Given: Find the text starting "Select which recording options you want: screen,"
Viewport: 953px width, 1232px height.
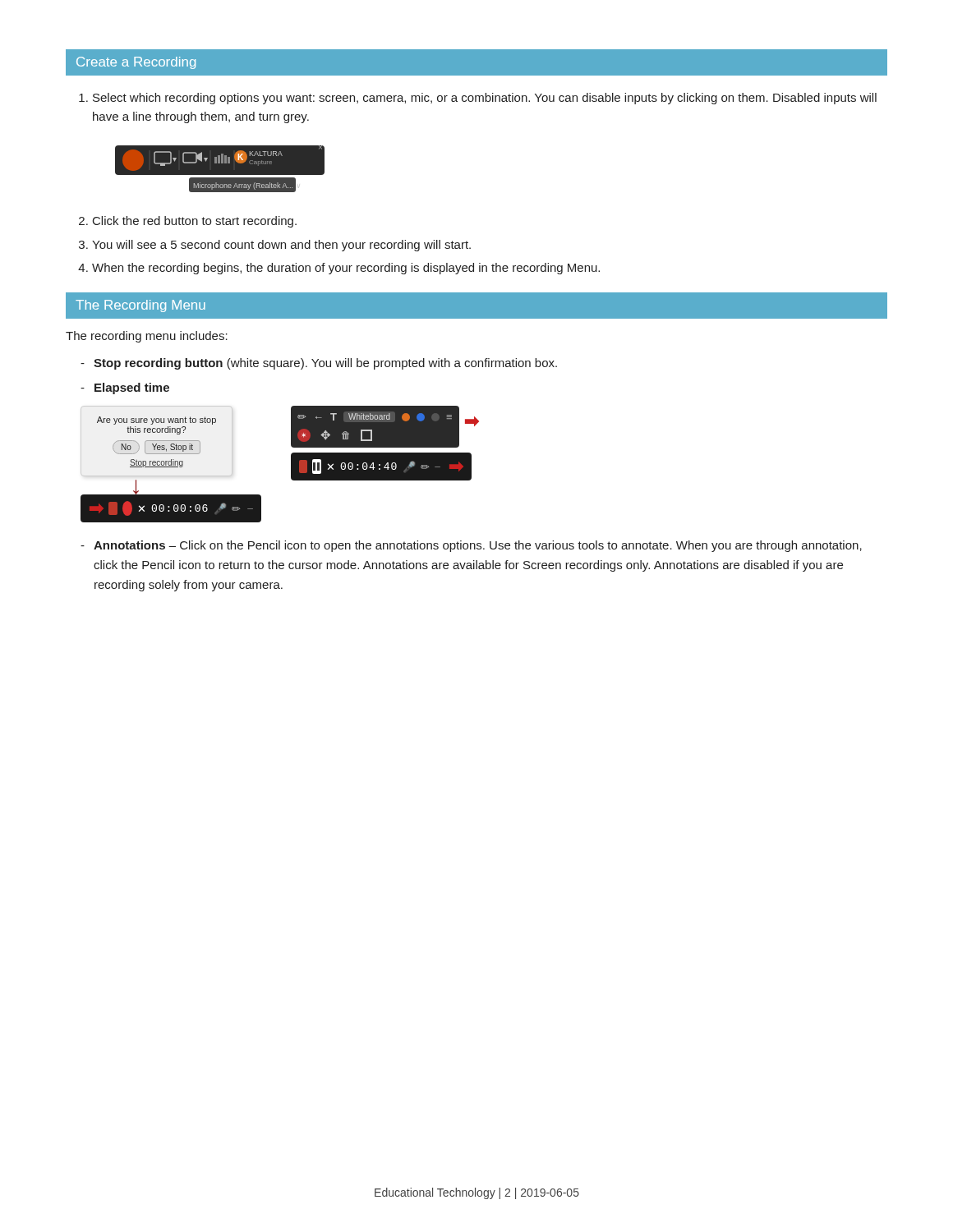Looking at the screenshot, I should (485, 107).
